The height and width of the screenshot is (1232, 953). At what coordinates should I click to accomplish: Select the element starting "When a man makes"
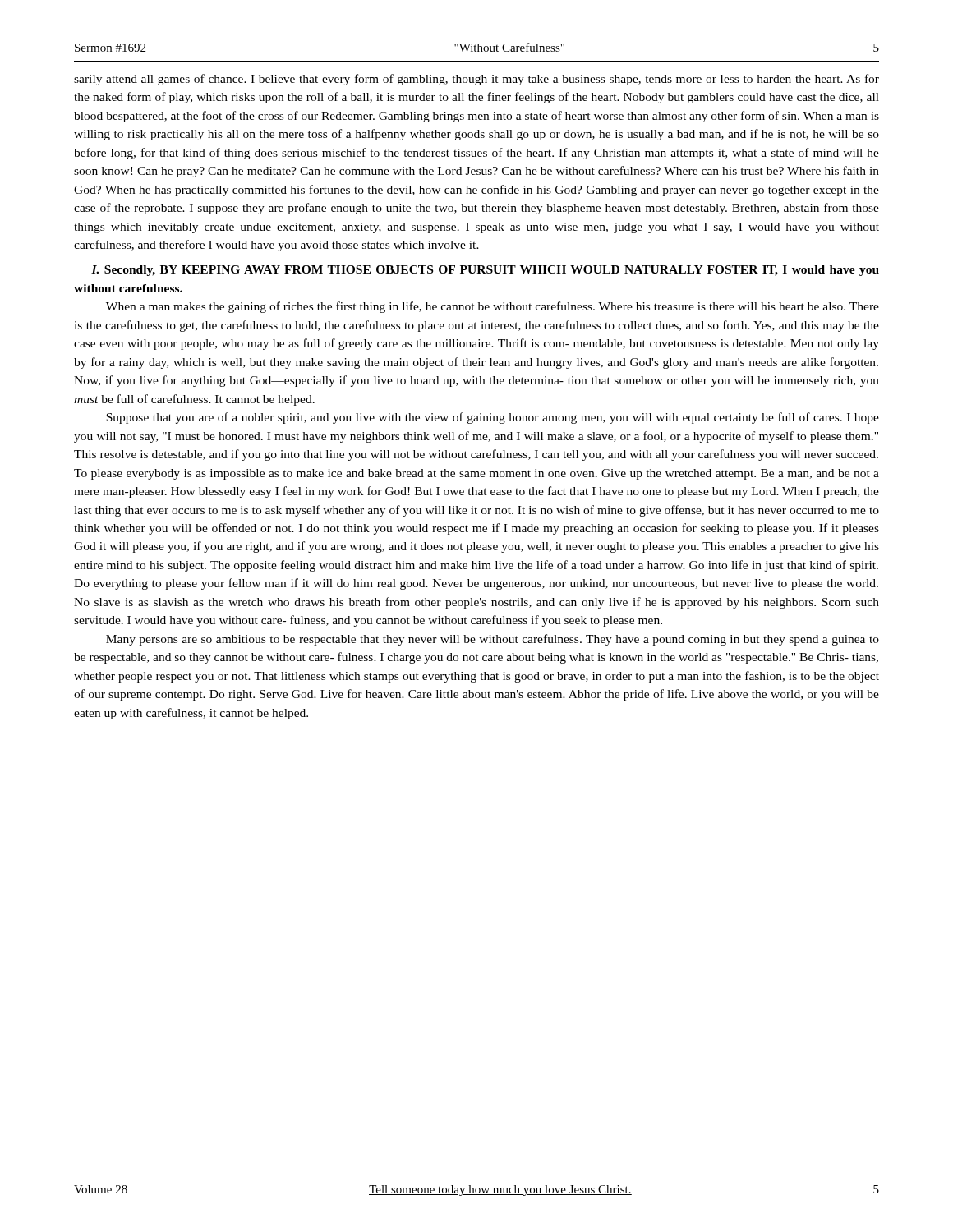pyautogui.click(x=476, y=352)
